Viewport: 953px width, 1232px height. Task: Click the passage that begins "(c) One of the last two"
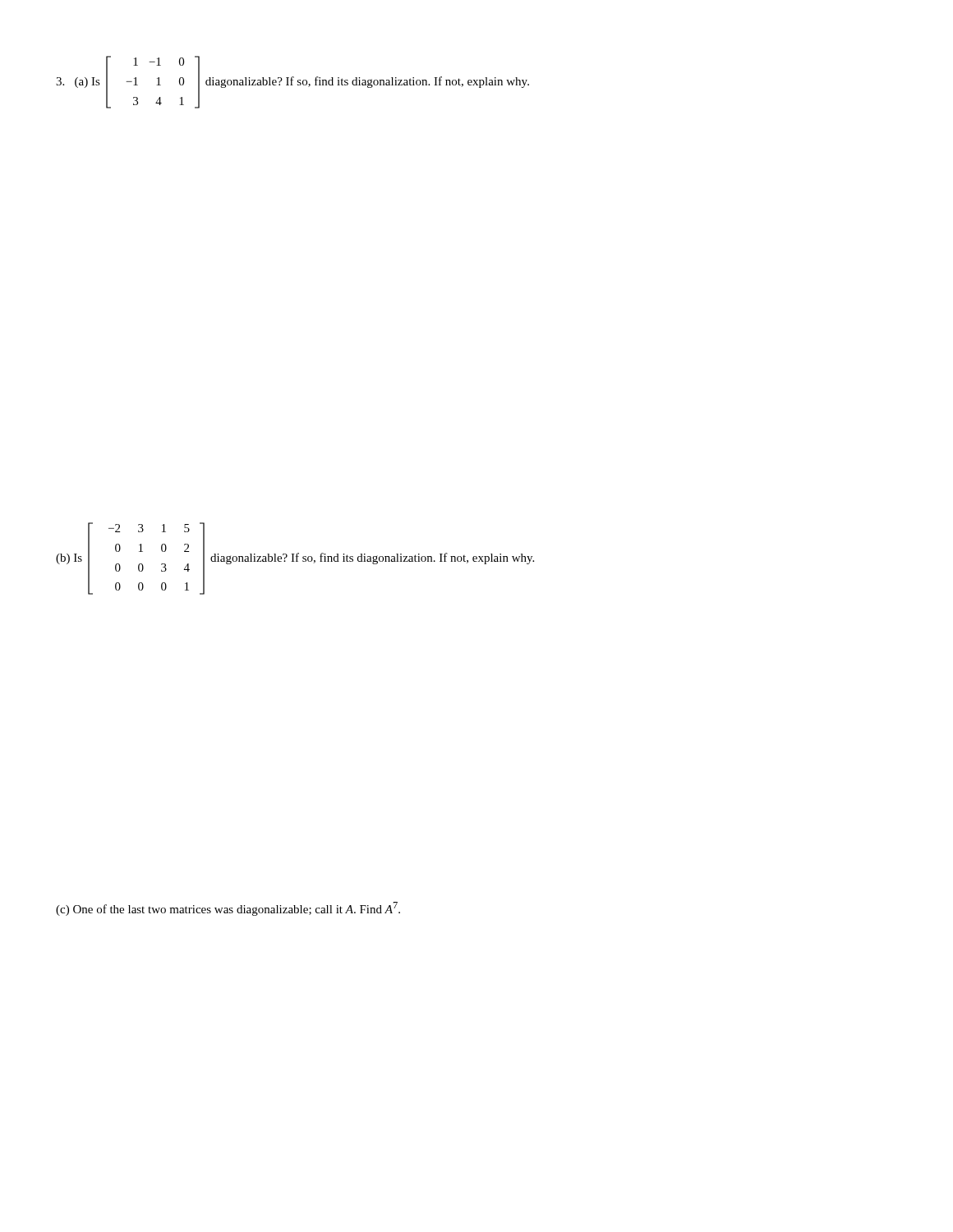point(228,908)
